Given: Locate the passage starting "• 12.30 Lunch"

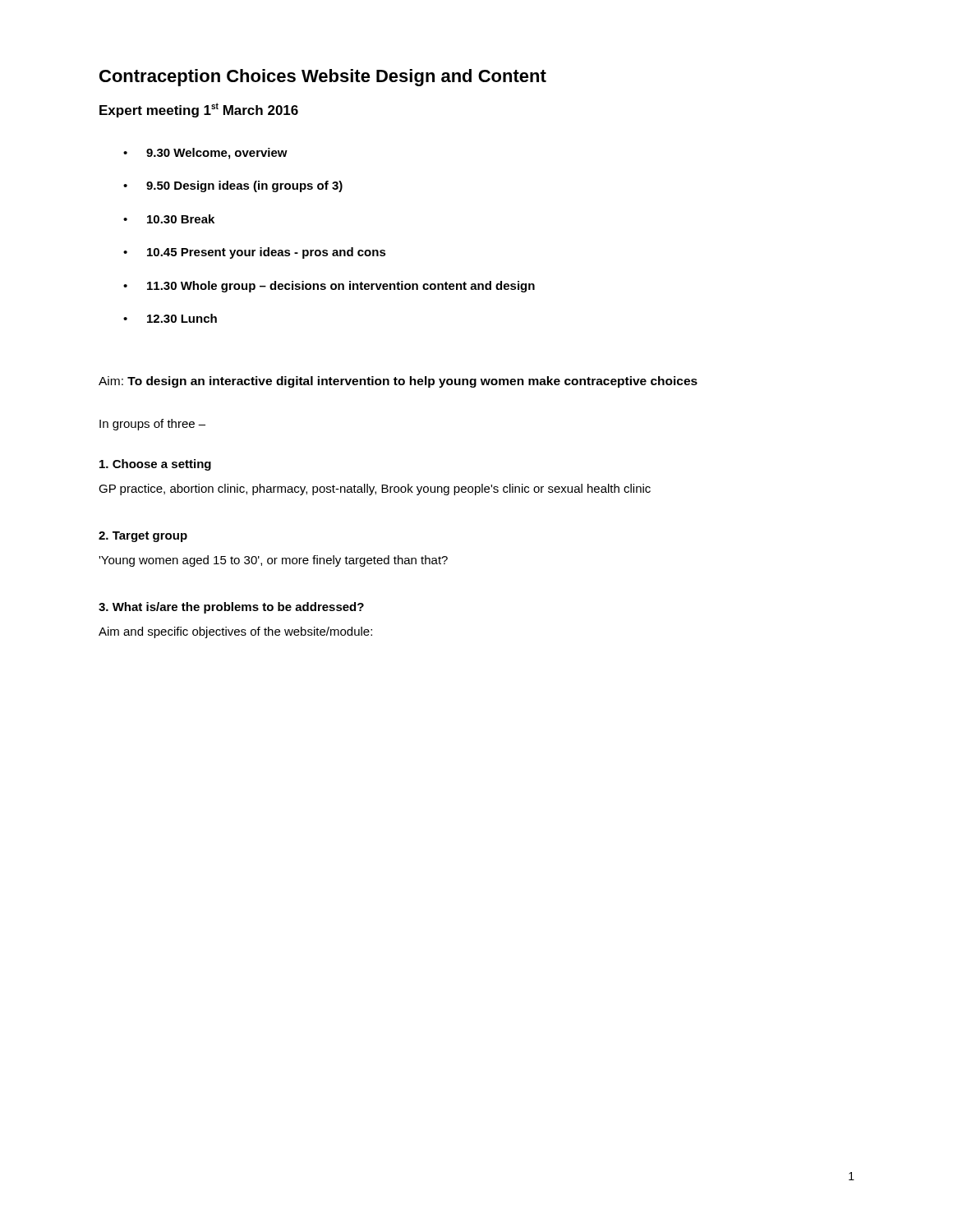Looking at the screenshot, I should tap(170, 319).
